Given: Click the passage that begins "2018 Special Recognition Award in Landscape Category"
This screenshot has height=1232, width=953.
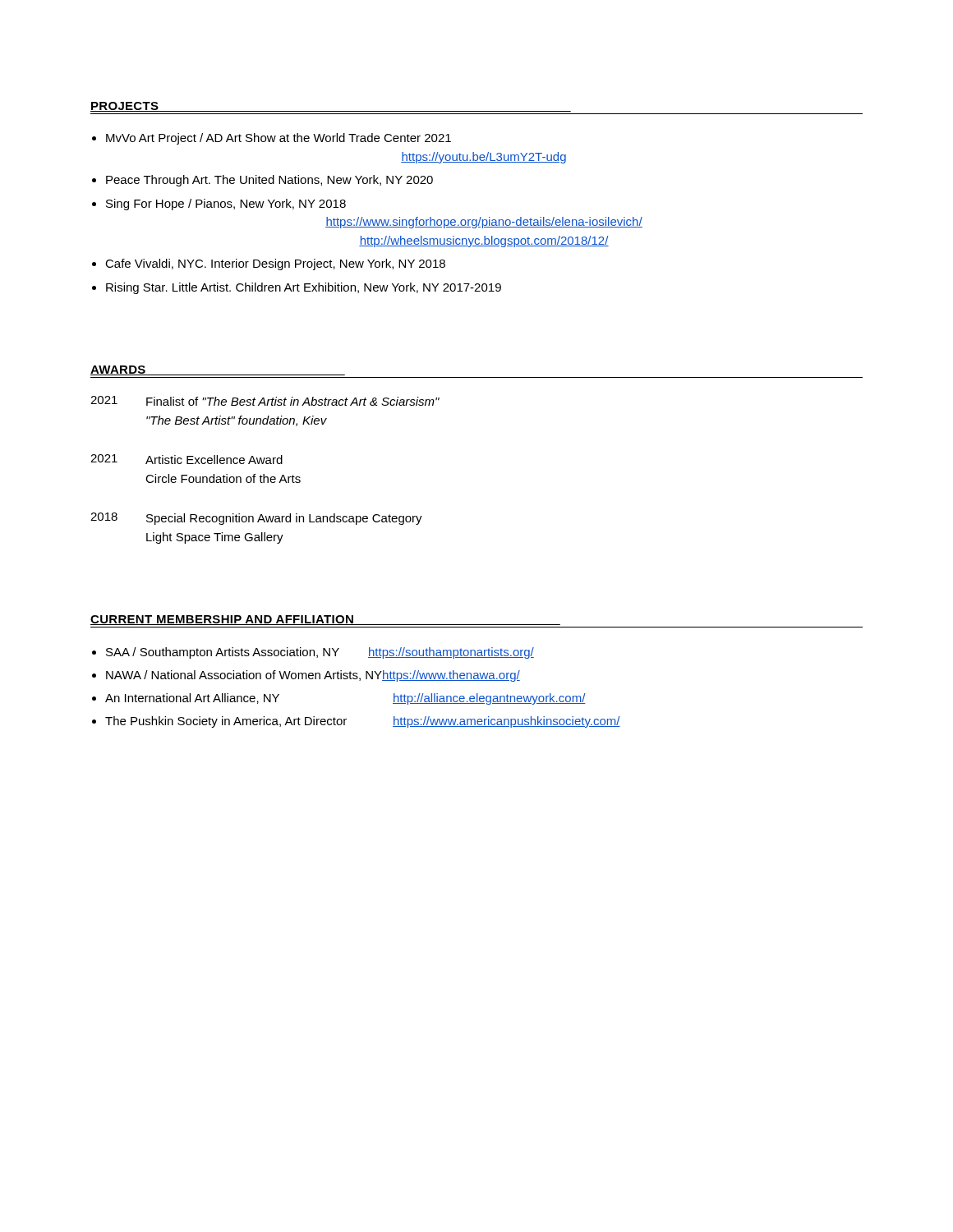Looking at the screenshot, I should pyautogui.click(x=256, y=528).
